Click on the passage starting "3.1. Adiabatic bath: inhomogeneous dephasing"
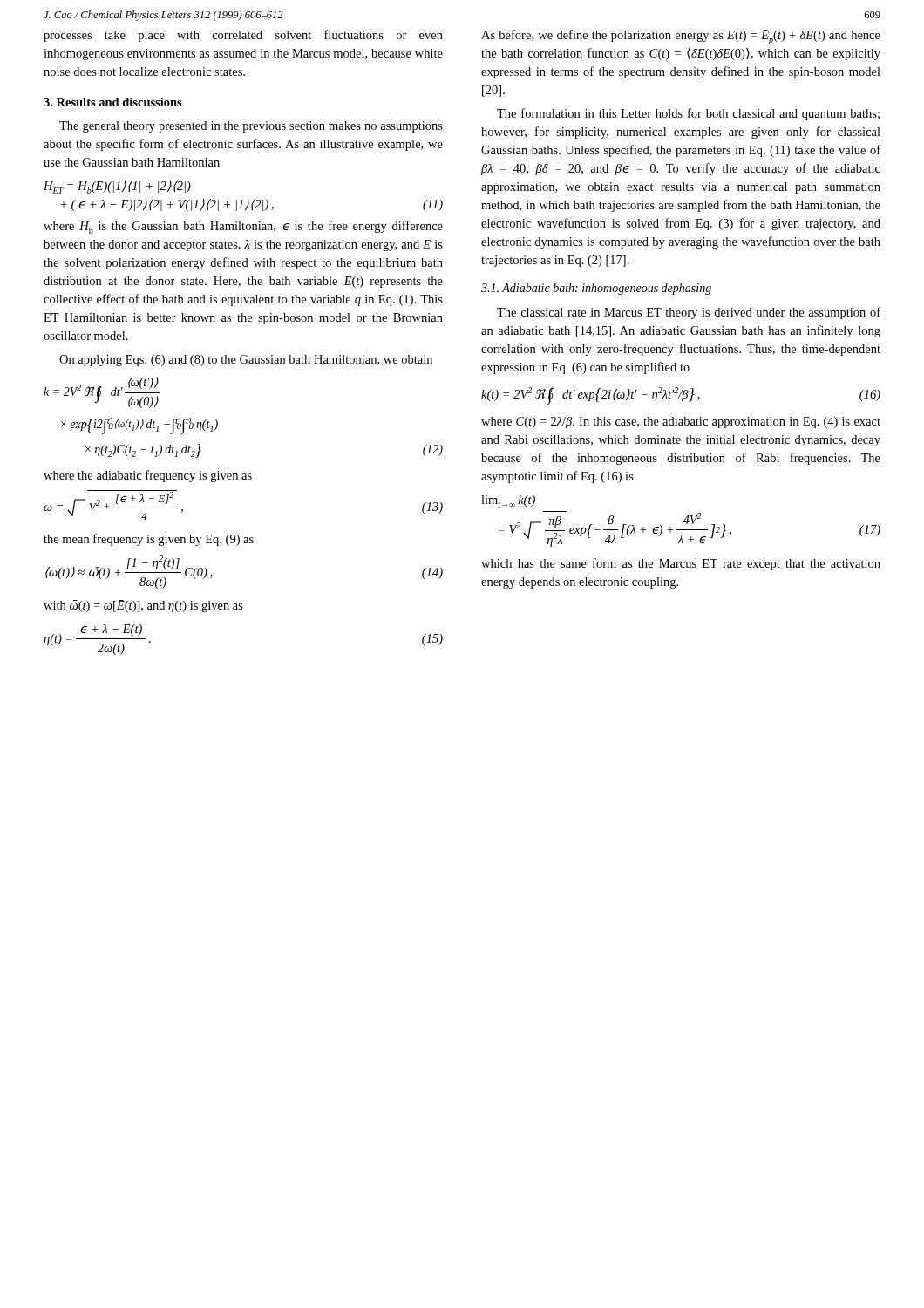The image size is (924, 1308). click(596, 288)
